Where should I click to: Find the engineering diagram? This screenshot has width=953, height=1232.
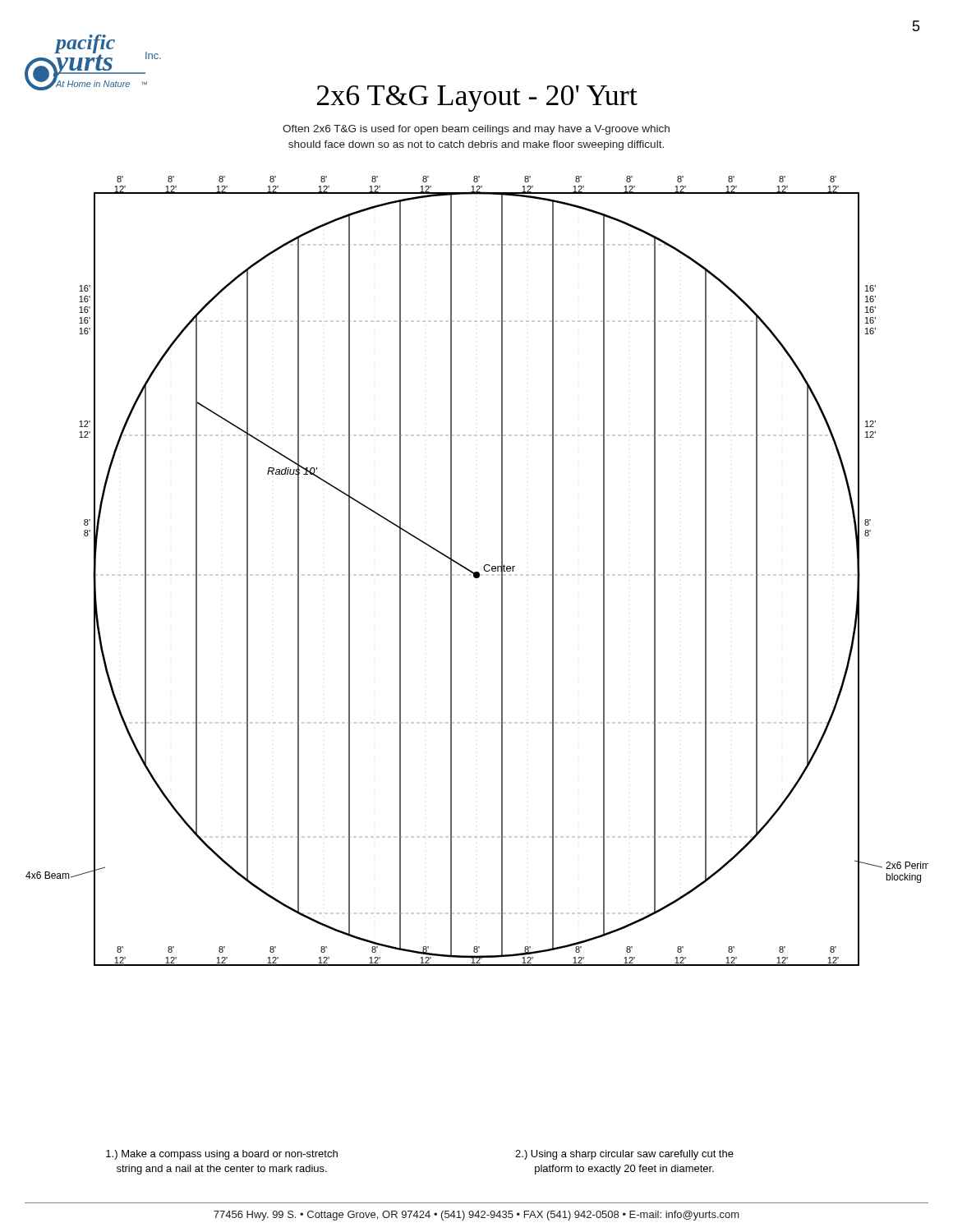click(476, 612)
